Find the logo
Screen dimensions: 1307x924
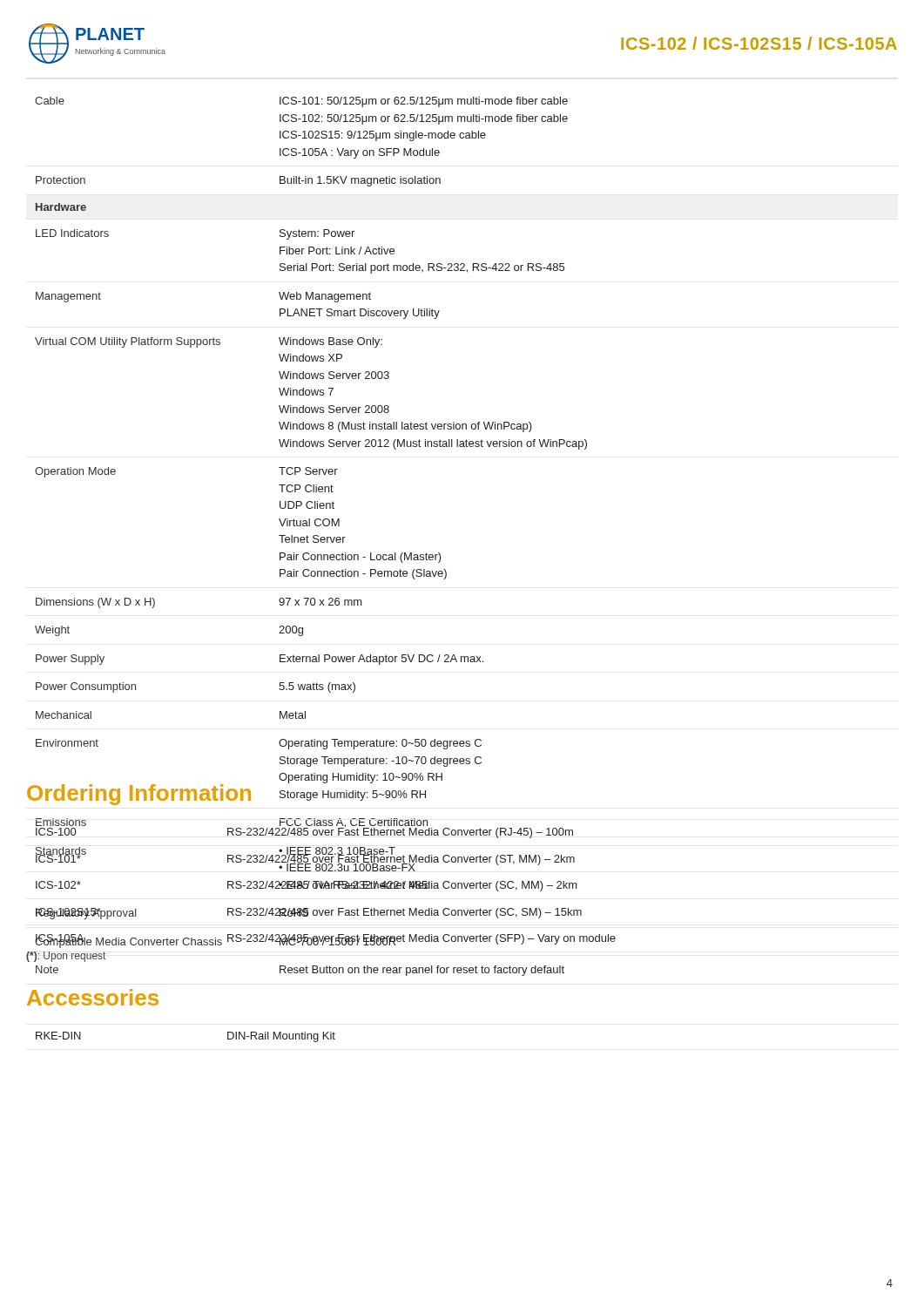[96, 44]
